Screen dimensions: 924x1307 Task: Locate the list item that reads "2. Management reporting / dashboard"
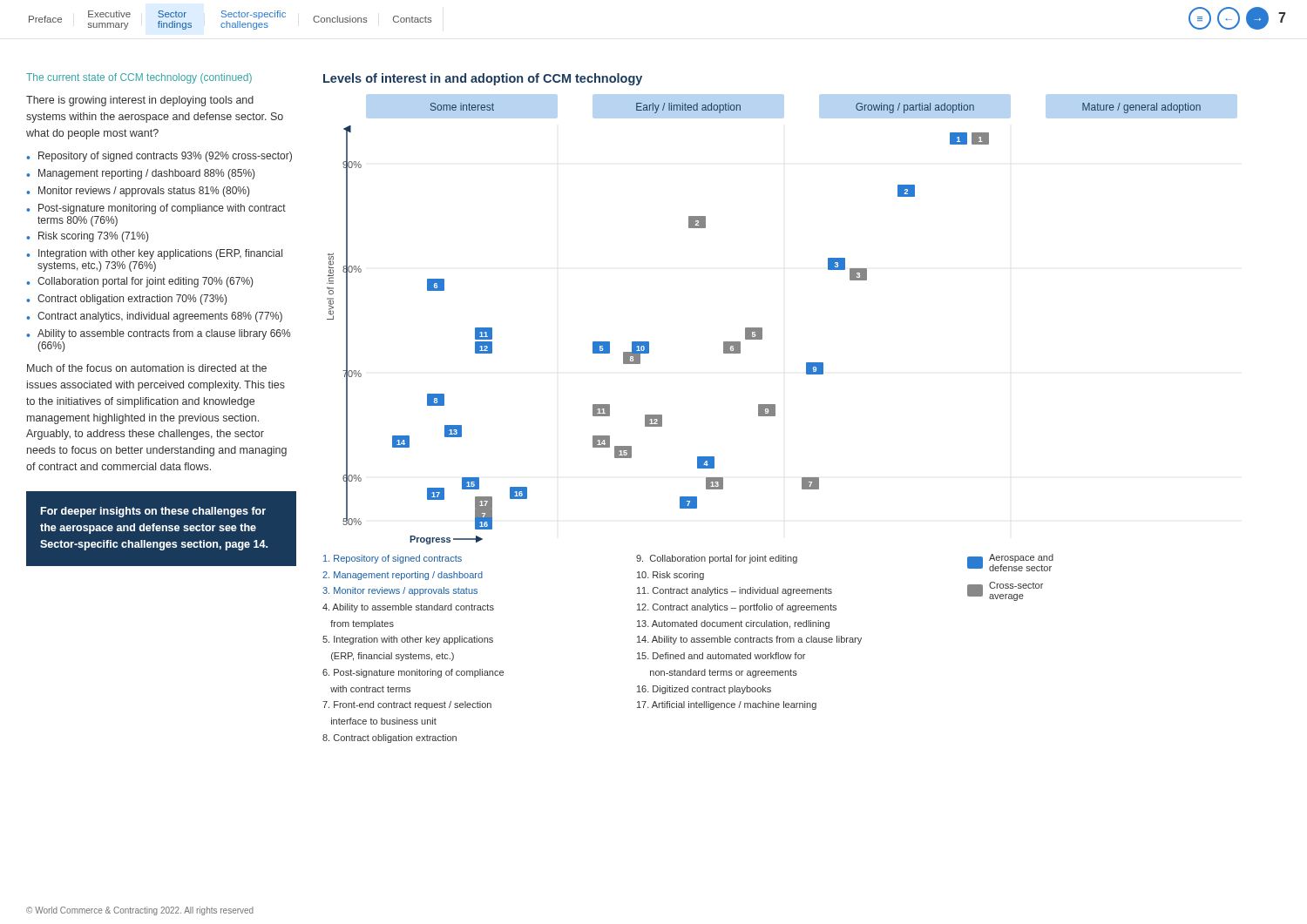pos(403,574)
